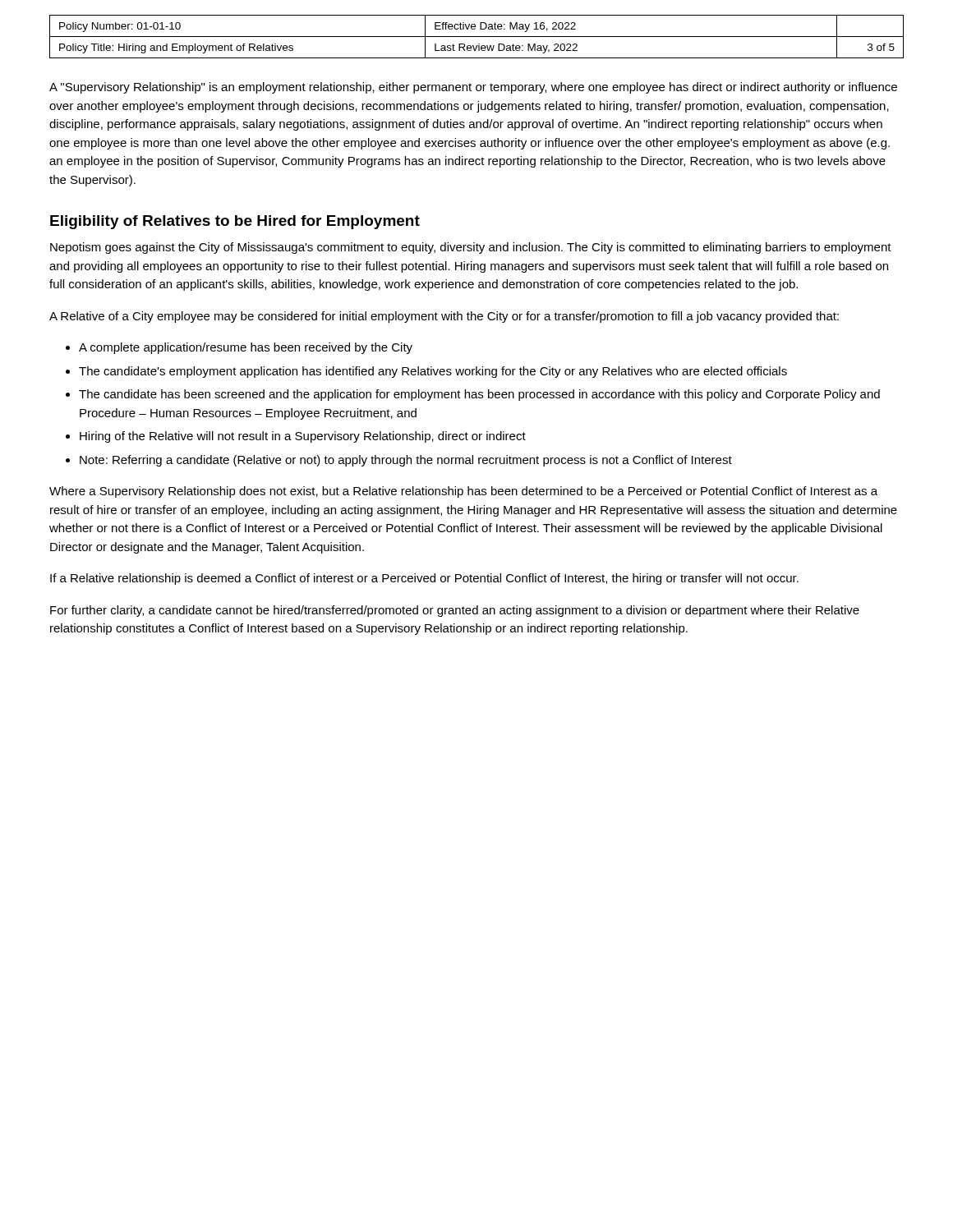The image size is (953, 1232).
Task: Click on the region starting "If a Relative relationship is"
Action: 424,578
